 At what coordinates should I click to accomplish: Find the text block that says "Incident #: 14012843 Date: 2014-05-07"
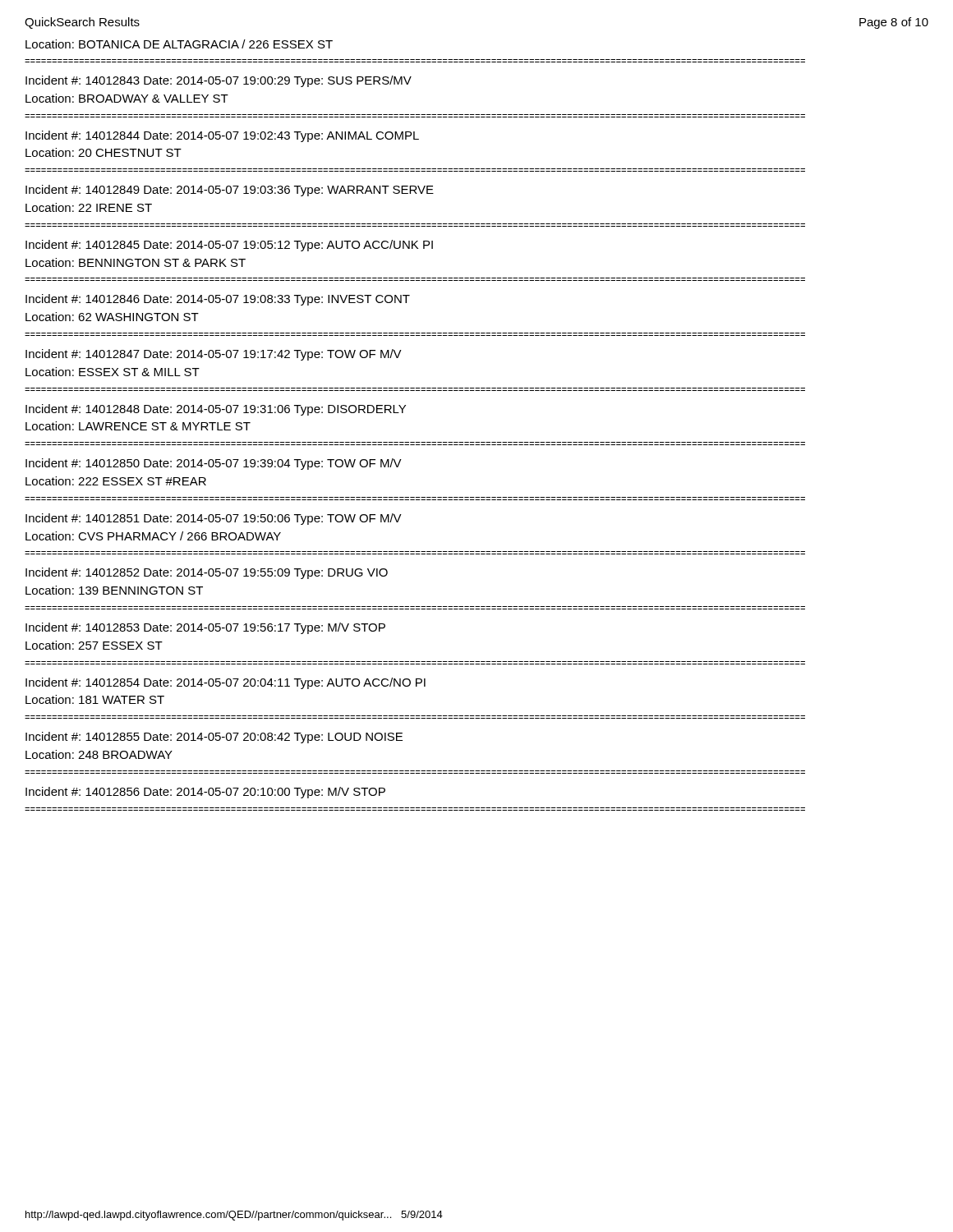coord(219,81)
